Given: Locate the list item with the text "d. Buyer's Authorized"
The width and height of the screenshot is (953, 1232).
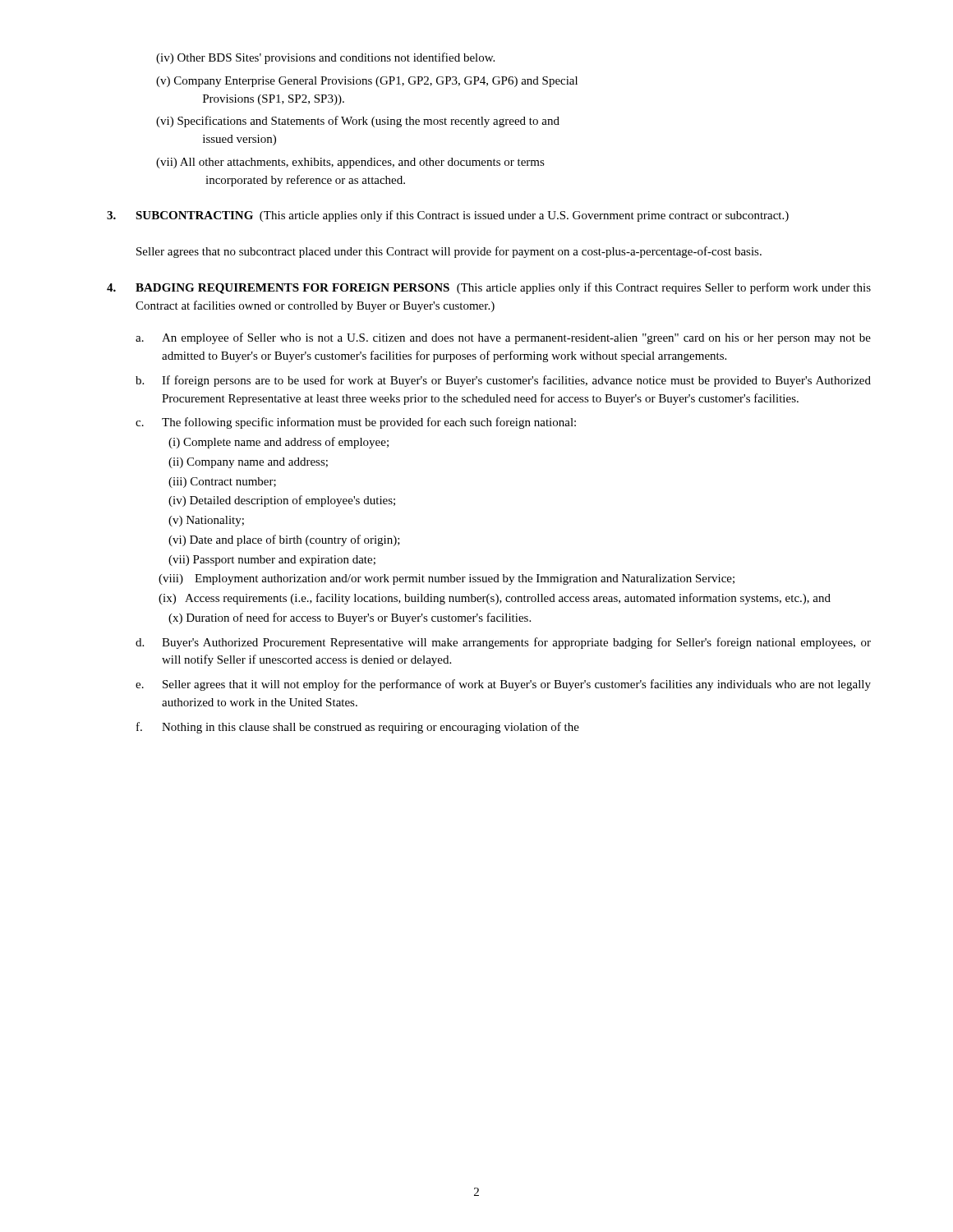Looking at the screenshot, I should pos(503,651).
